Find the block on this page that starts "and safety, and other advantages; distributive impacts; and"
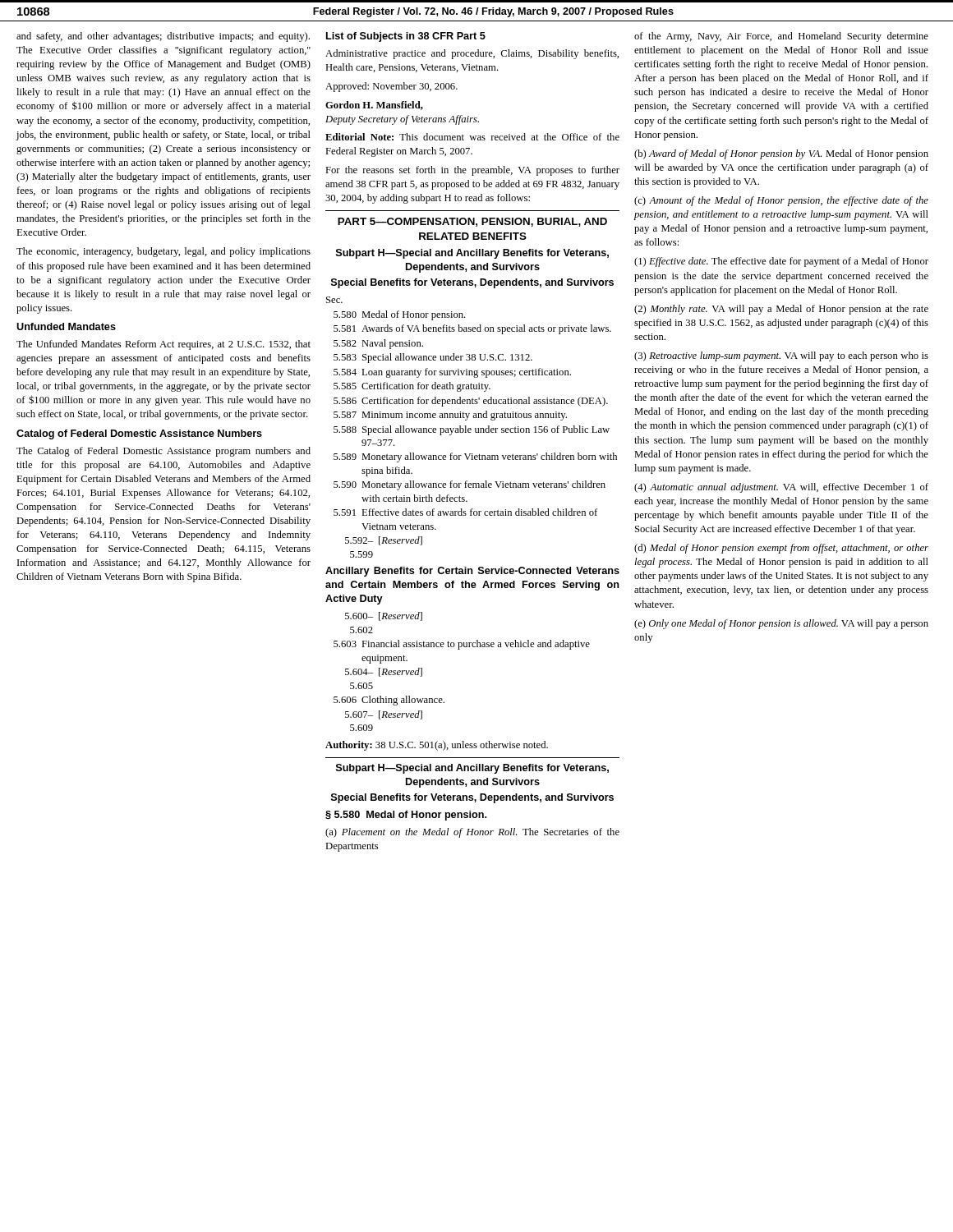This screenshot has height=1232, width=953. tap(163, 135)
